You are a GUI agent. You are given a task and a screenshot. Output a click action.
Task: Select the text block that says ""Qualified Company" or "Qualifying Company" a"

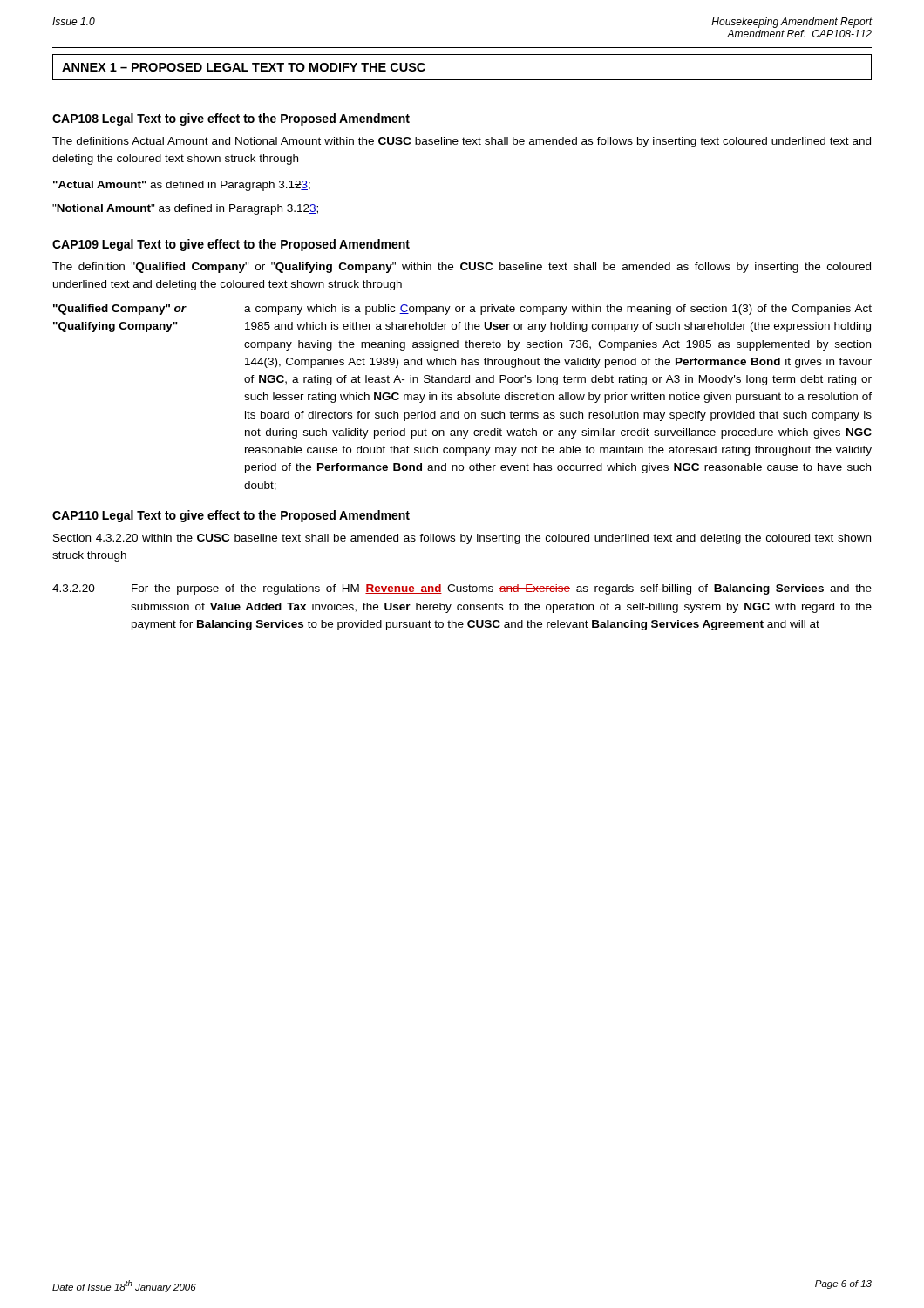coord(462,397)
